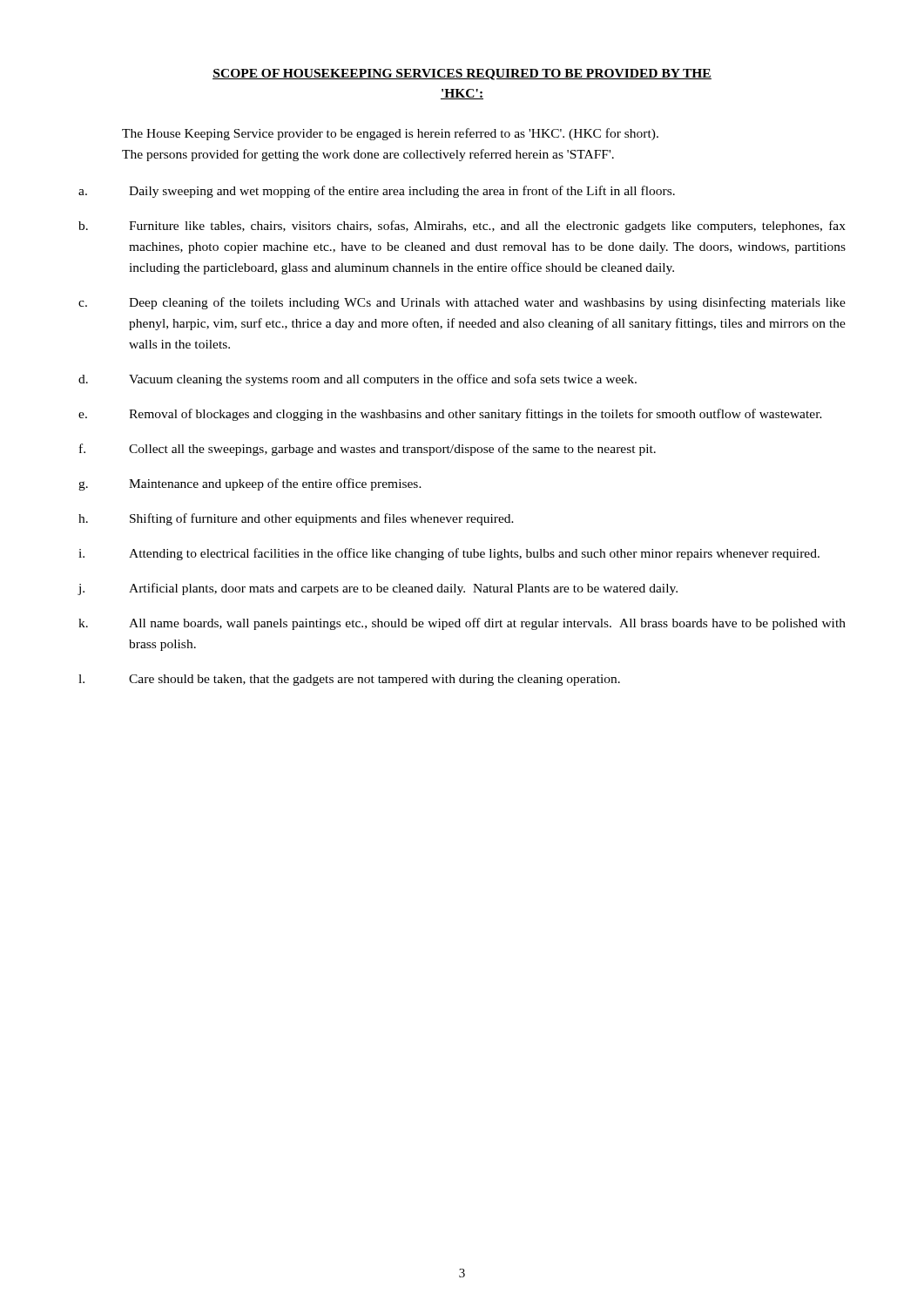Viewport: 924px width, 1307px height.
Task: Click on the passage starting "h. Shifting of furniture"
Action: point(462,518)
